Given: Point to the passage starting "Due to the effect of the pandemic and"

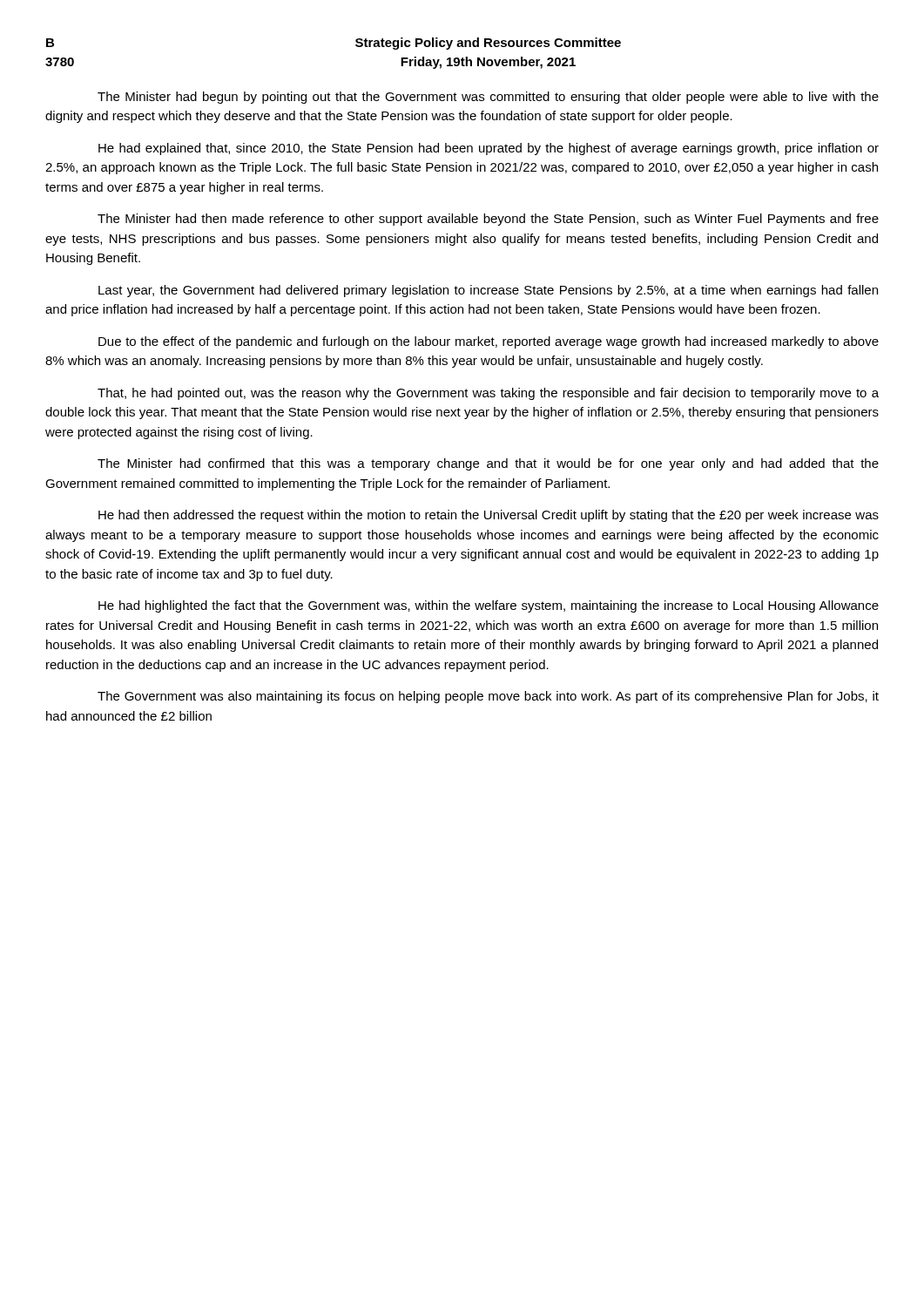Looking at the screenshot, I should (x=462, y=350).
